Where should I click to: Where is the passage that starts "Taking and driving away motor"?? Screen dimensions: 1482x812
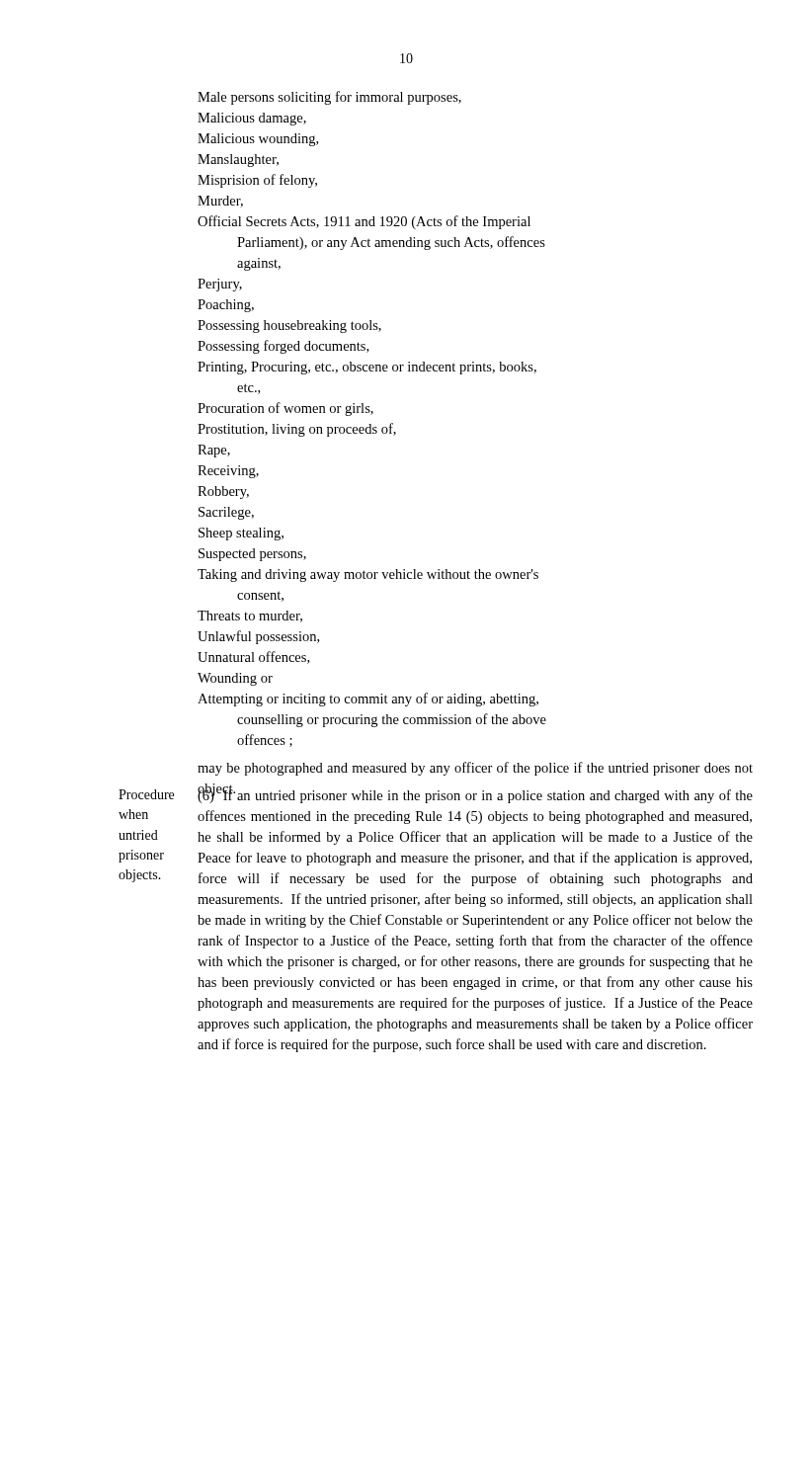(475, 586)
